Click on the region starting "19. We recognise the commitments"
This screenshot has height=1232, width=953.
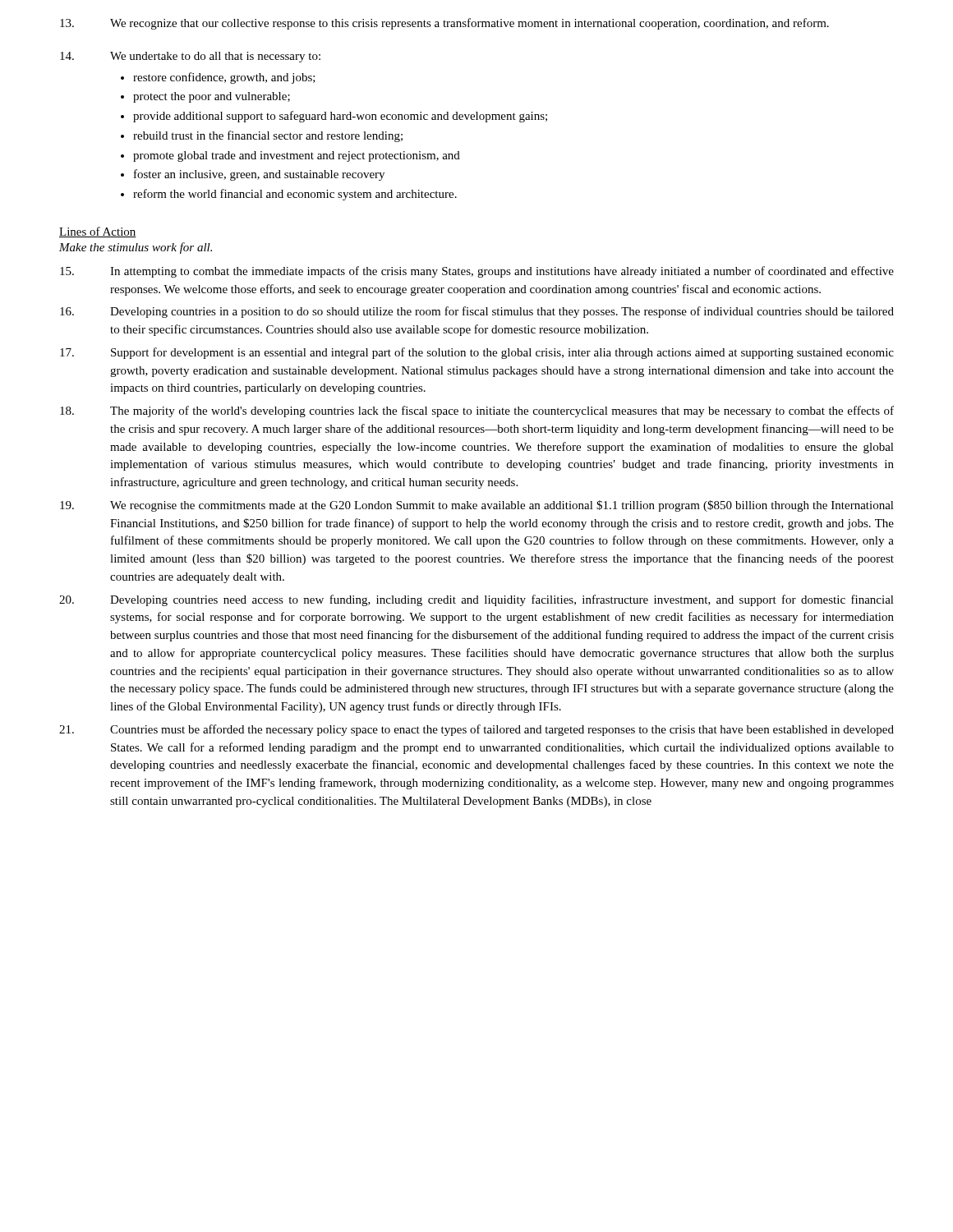[x=476, y=541]
